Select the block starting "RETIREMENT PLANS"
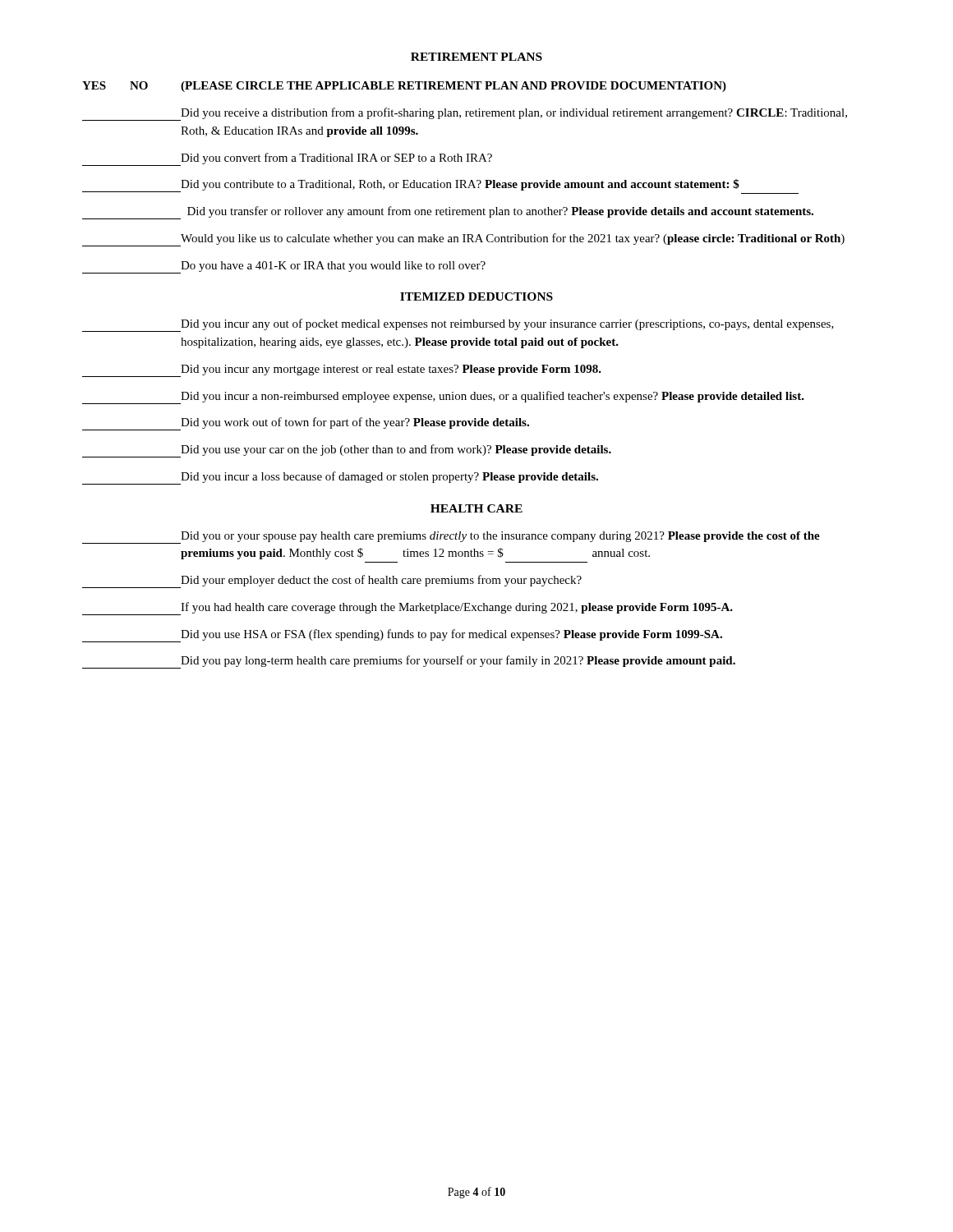Viewport: 953px width, 1232px height. pyautogui.click(x=476, y=56)
